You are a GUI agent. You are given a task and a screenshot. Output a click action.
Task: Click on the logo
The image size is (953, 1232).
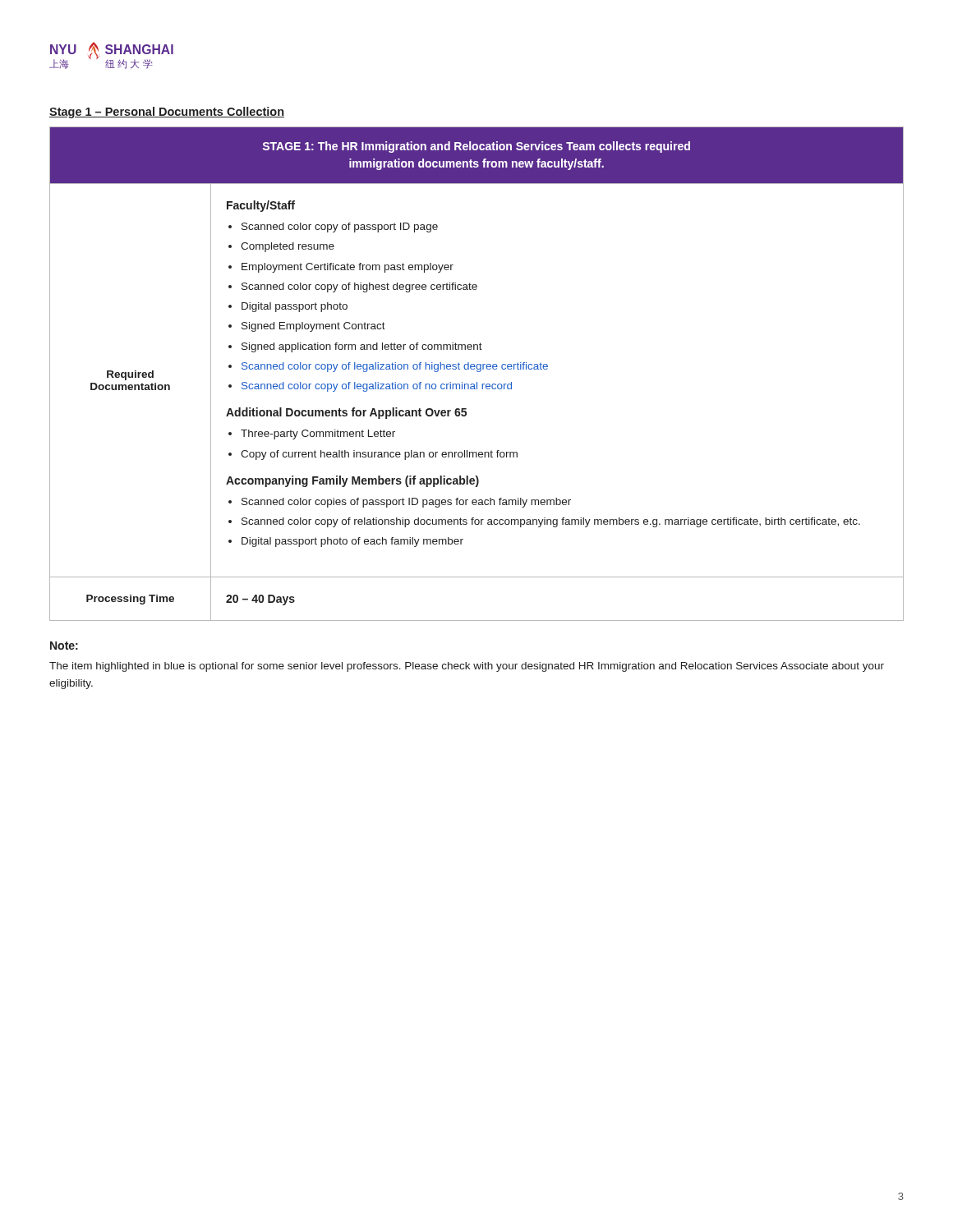click(476, 58)
